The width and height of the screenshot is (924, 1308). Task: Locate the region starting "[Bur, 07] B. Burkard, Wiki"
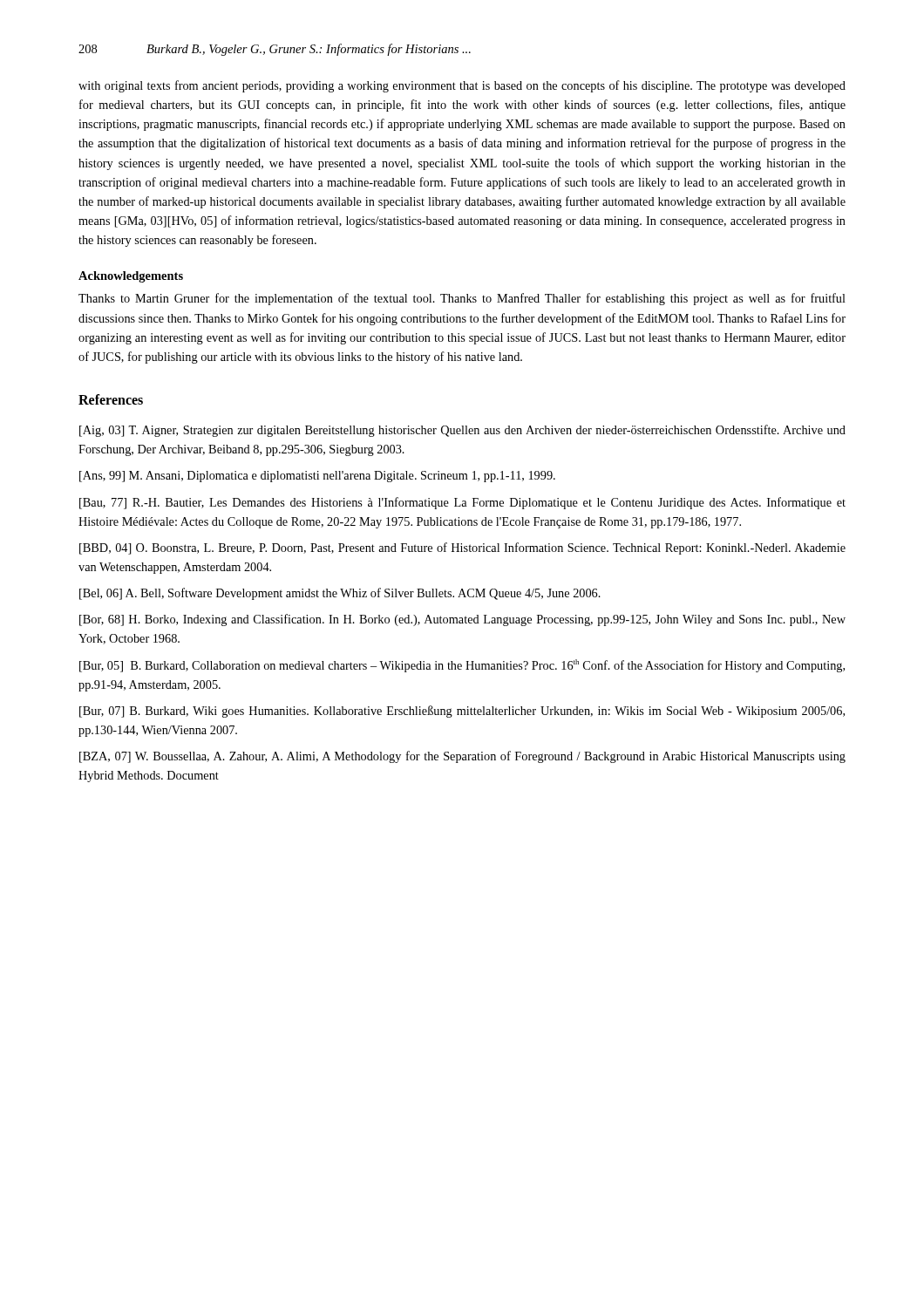coord(462,720)
